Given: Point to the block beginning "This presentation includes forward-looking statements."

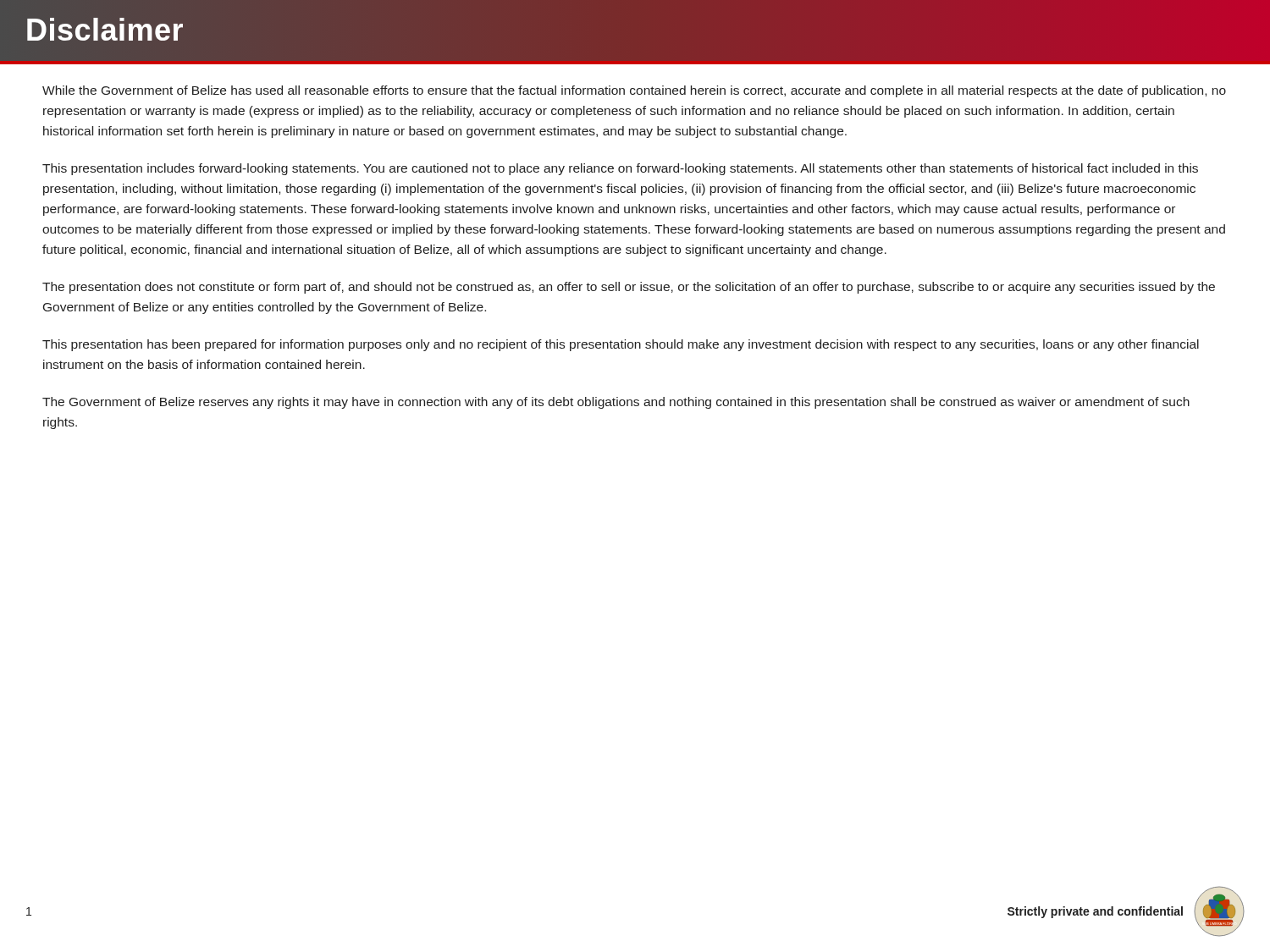Looking at the screenshot, I should tap(634, 209).
